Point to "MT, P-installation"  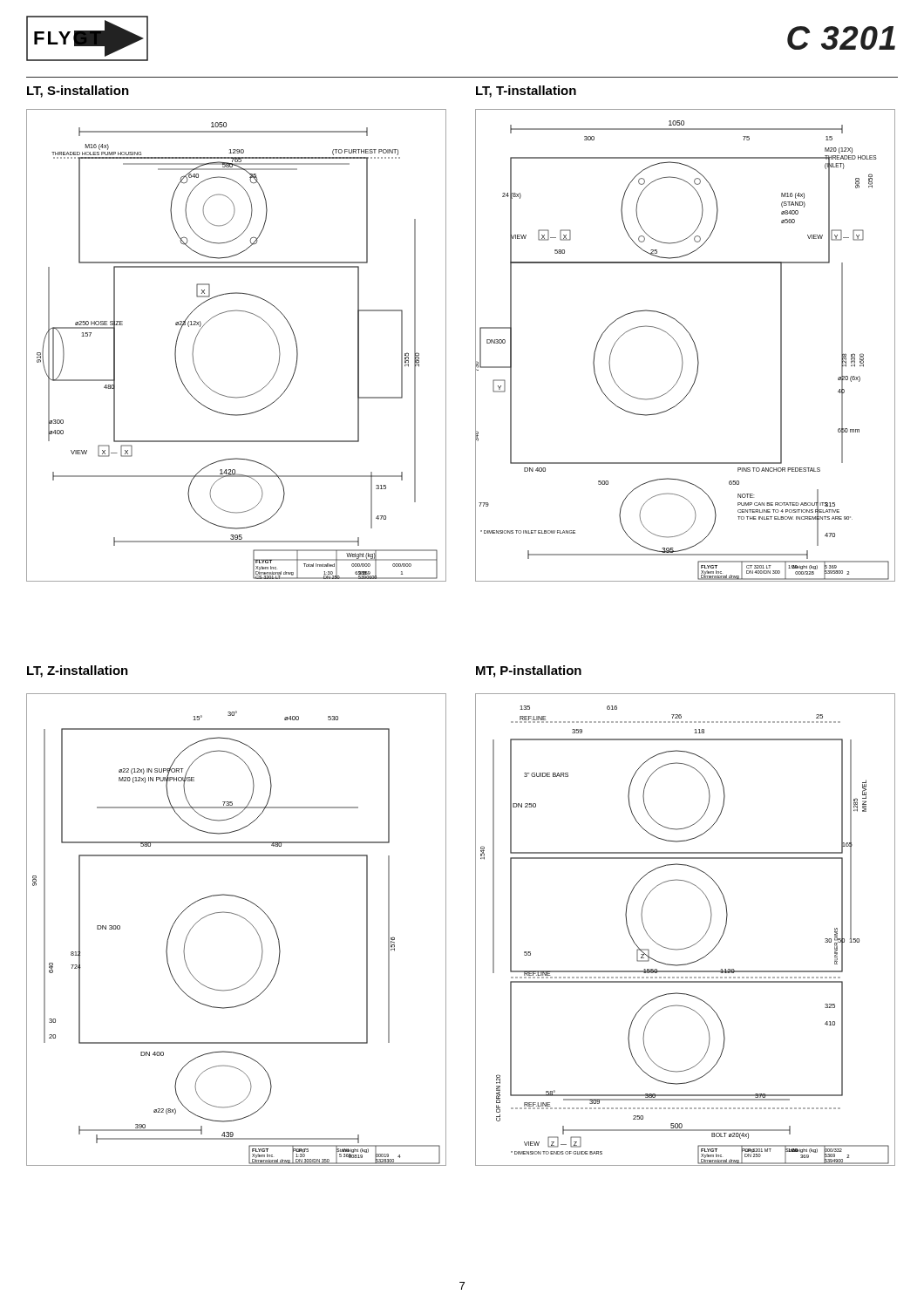click(528, 670)
